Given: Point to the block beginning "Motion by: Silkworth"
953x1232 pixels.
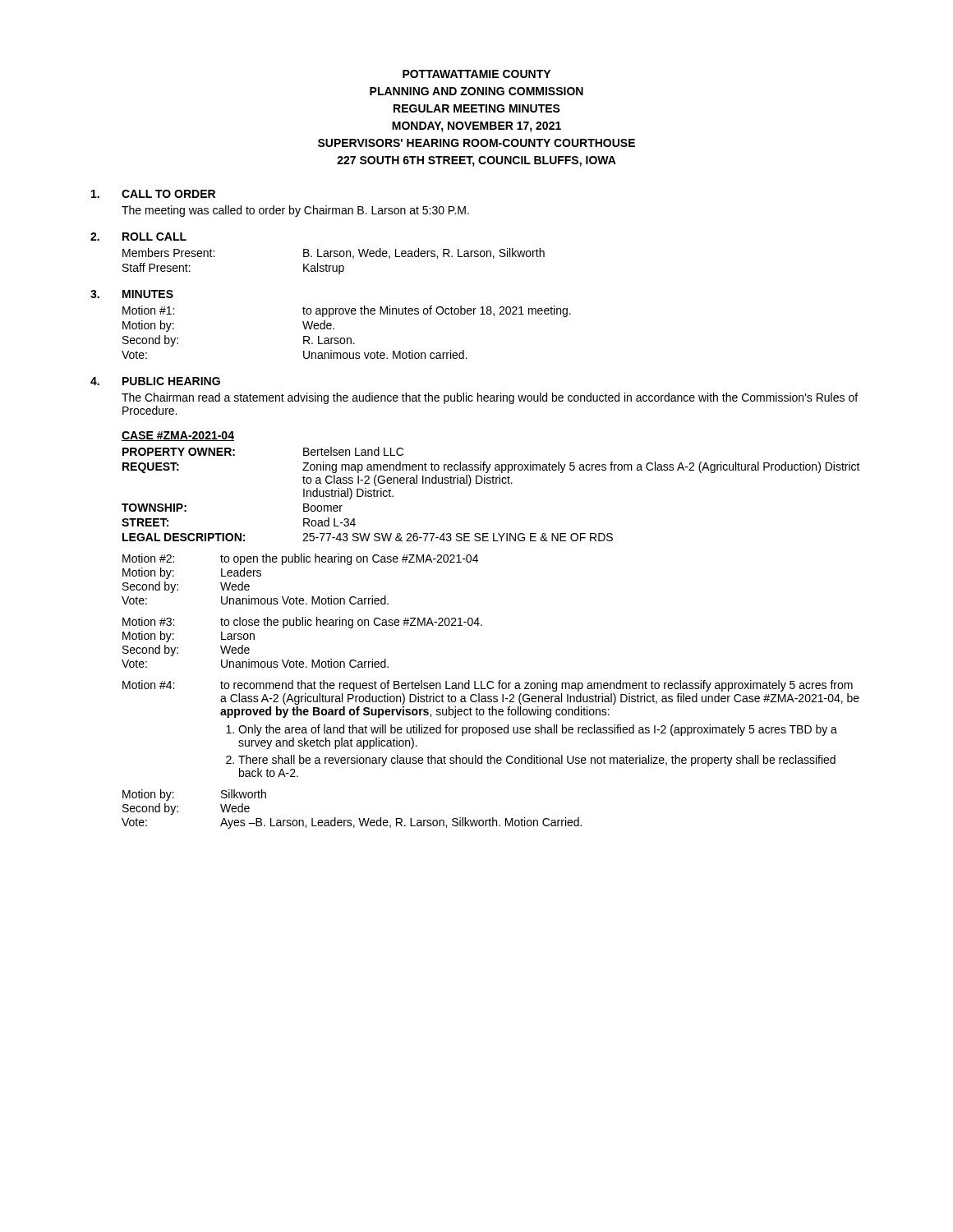Looking at the screenshot, I should 492,808.
